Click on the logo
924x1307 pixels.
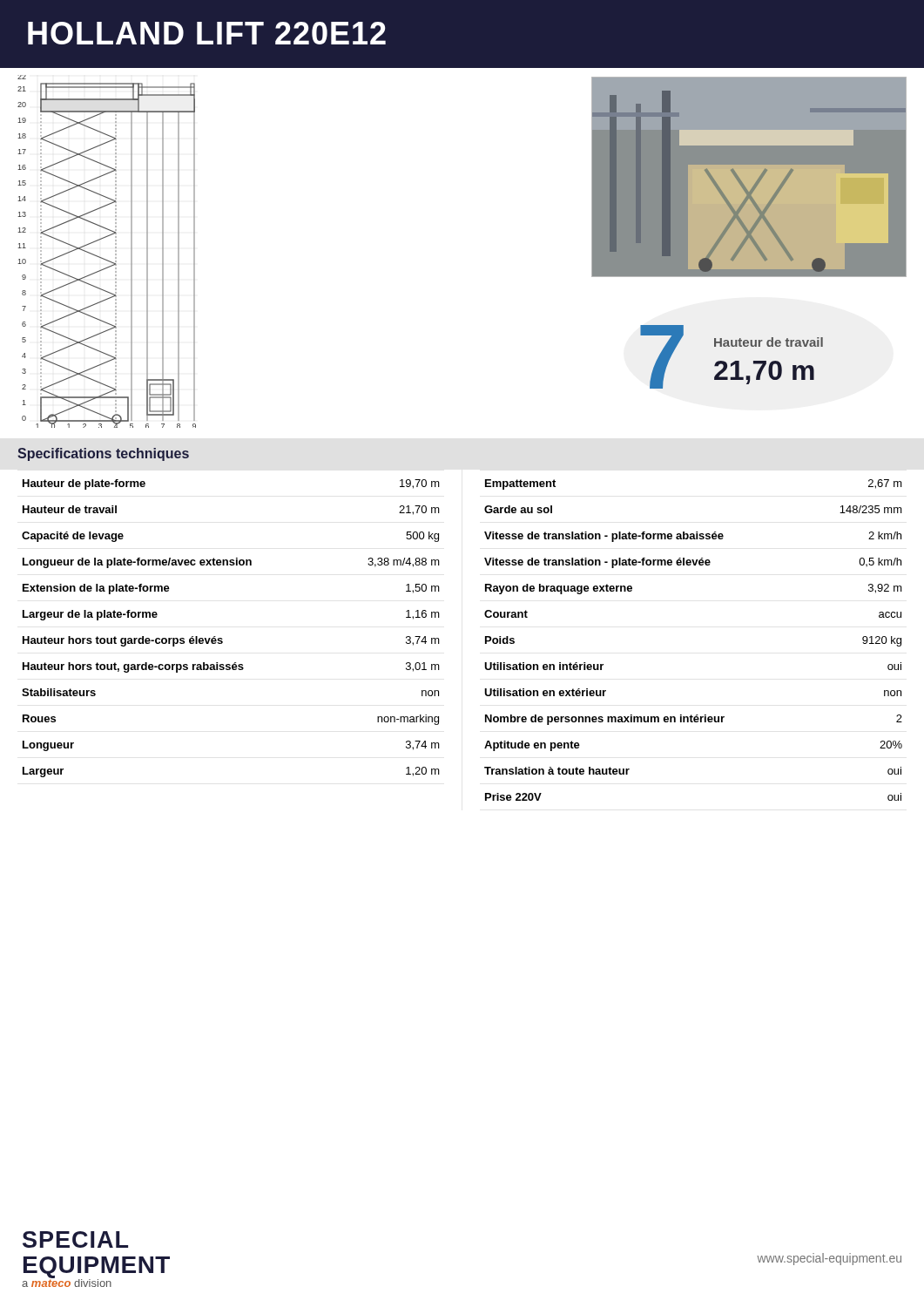click(x=96, y=1259)
